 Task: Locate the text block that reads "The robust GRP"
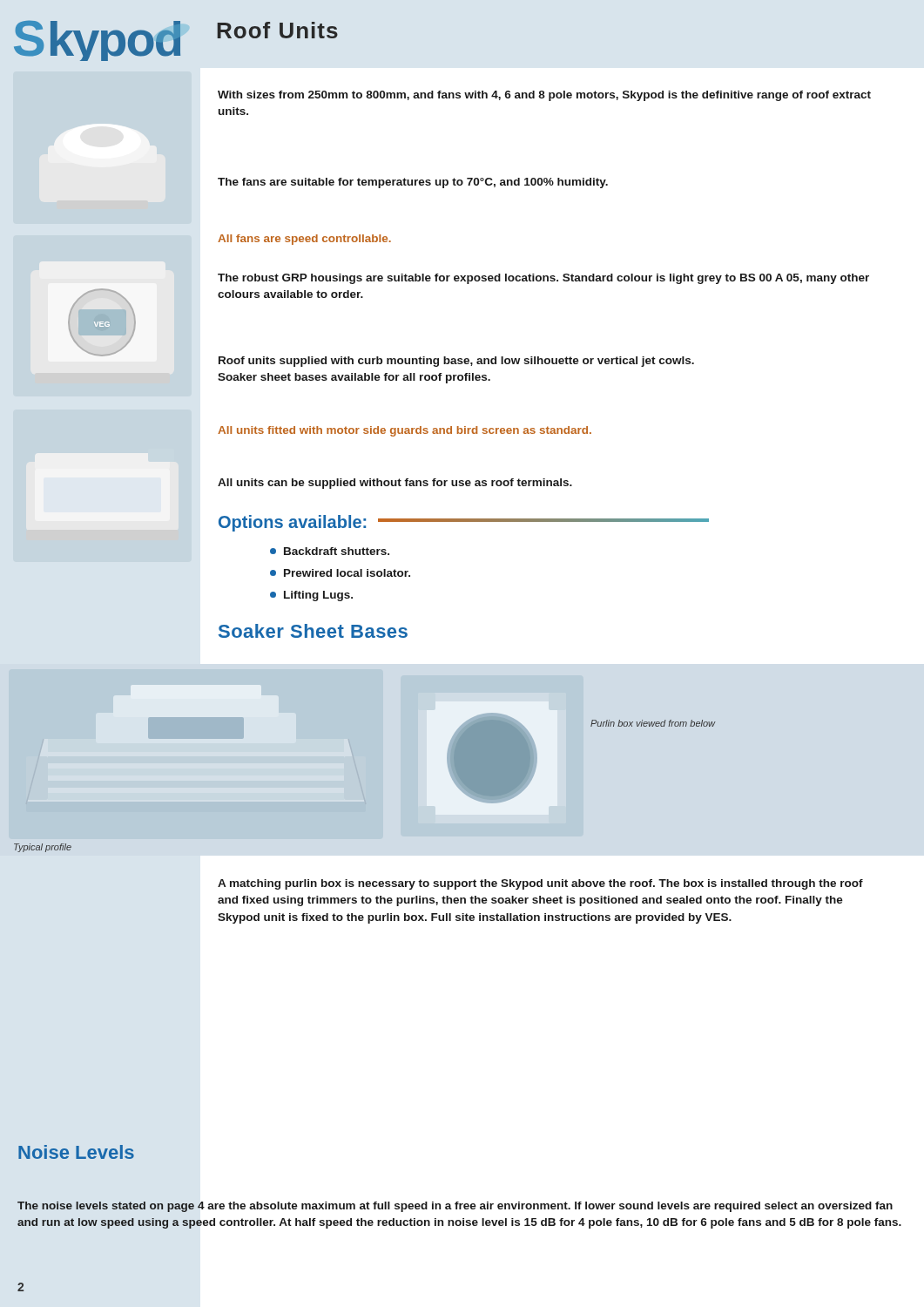point(551,286)
